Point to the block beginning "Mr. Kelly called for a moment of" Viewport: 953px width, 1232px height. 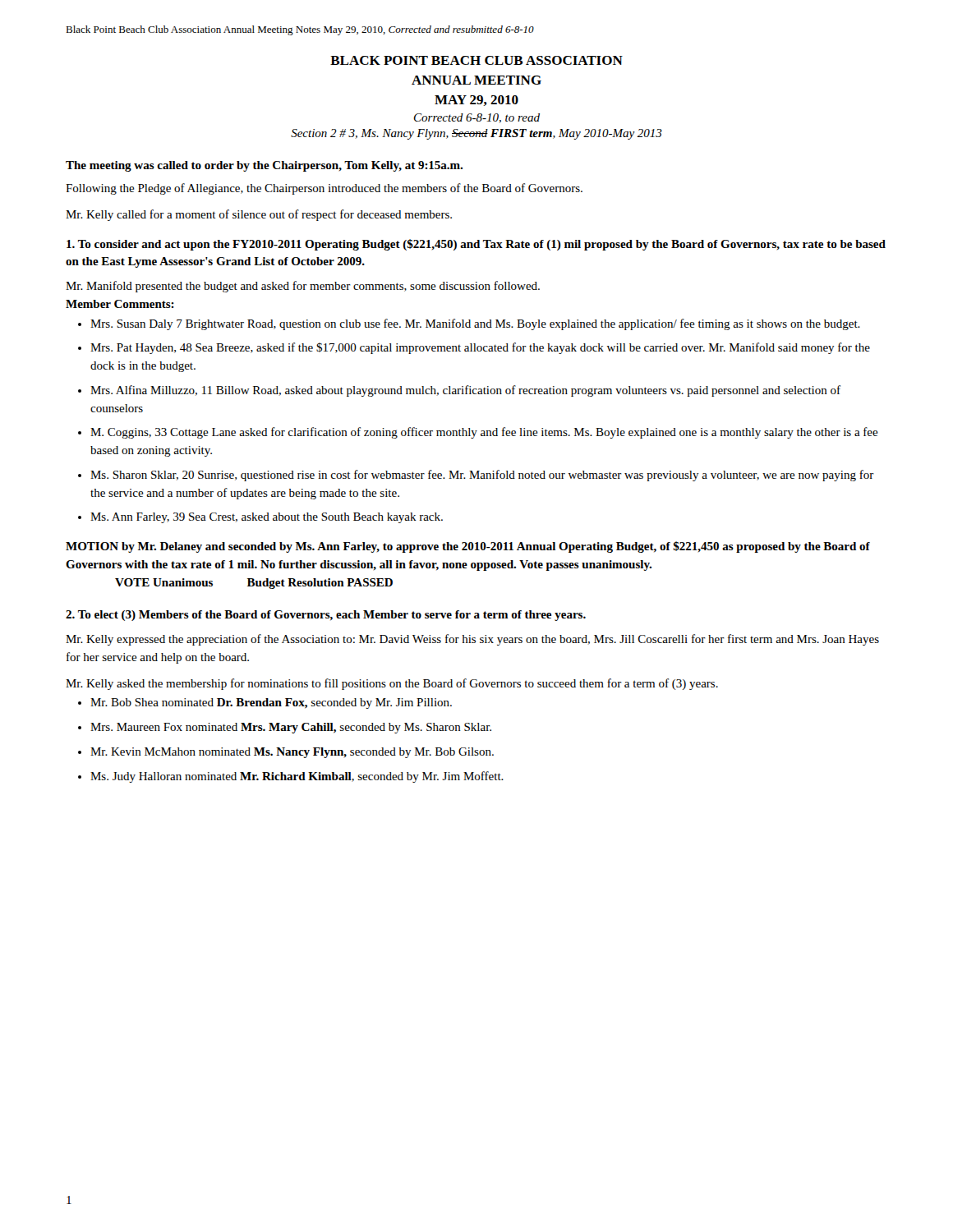tap(259, 215)
